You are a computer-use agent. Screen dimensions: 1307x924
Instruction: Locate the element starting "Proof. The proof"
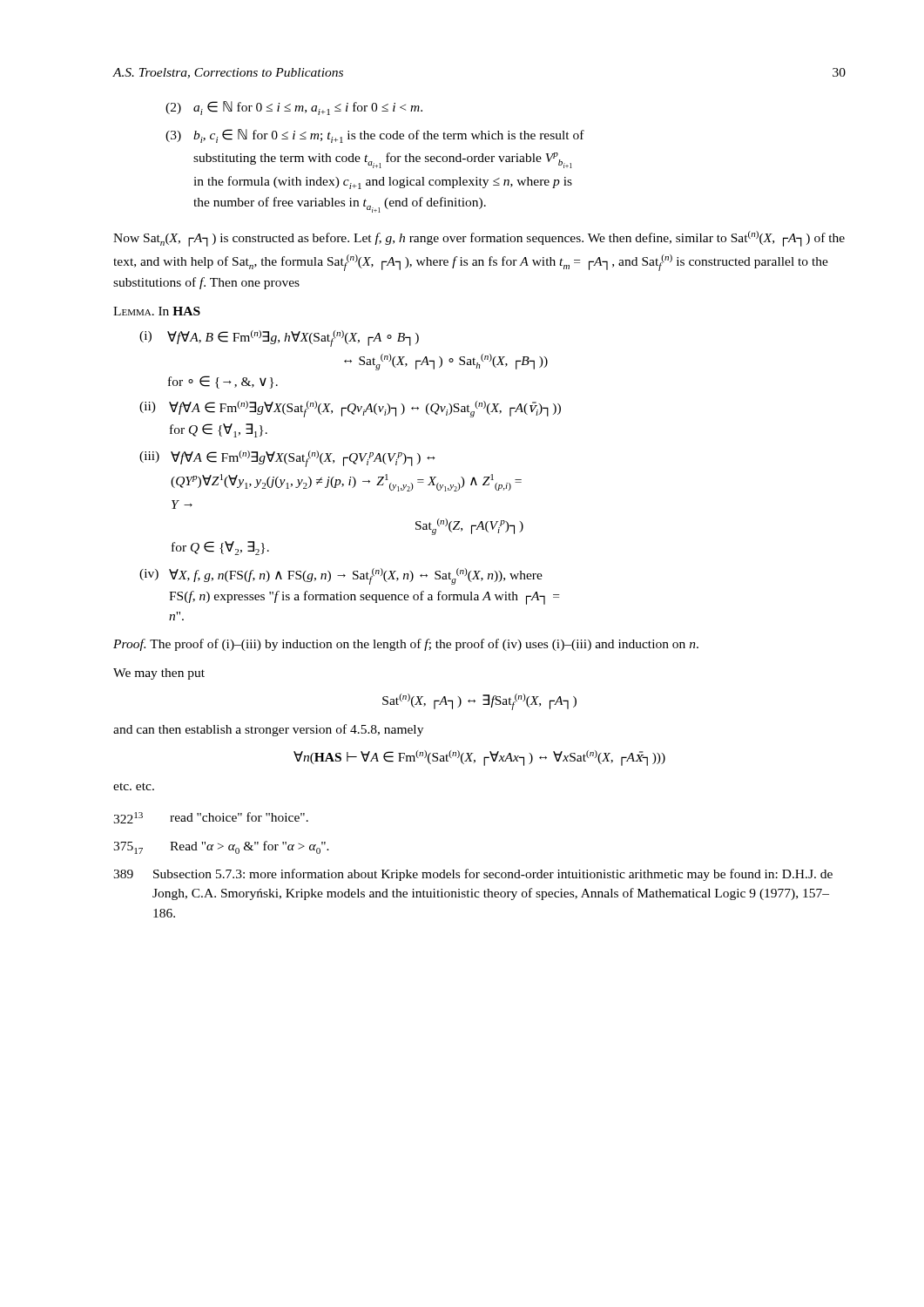406,644
